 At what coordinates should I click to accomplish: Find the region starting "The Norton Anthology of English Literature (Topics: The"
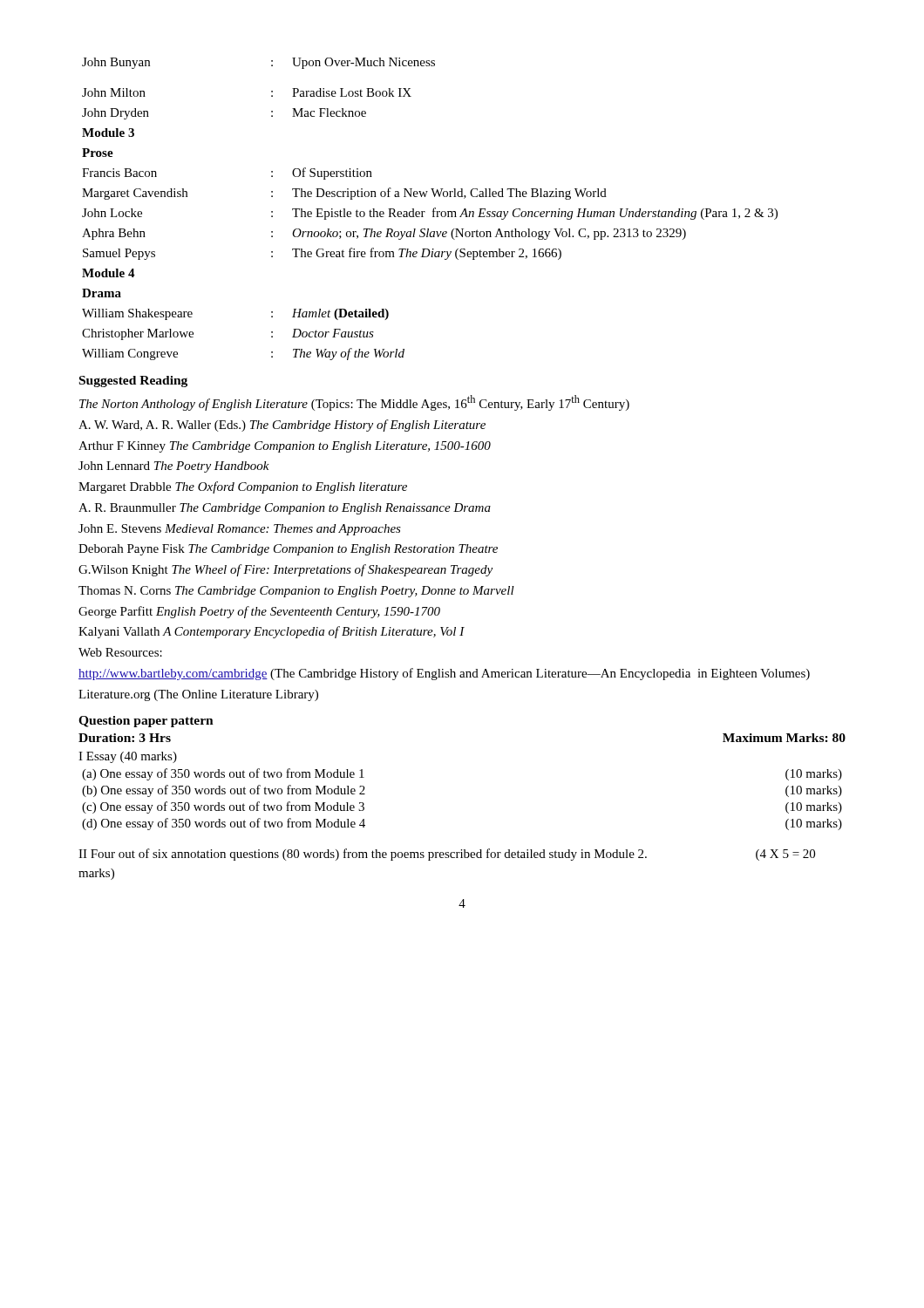(x=462, y=548)
